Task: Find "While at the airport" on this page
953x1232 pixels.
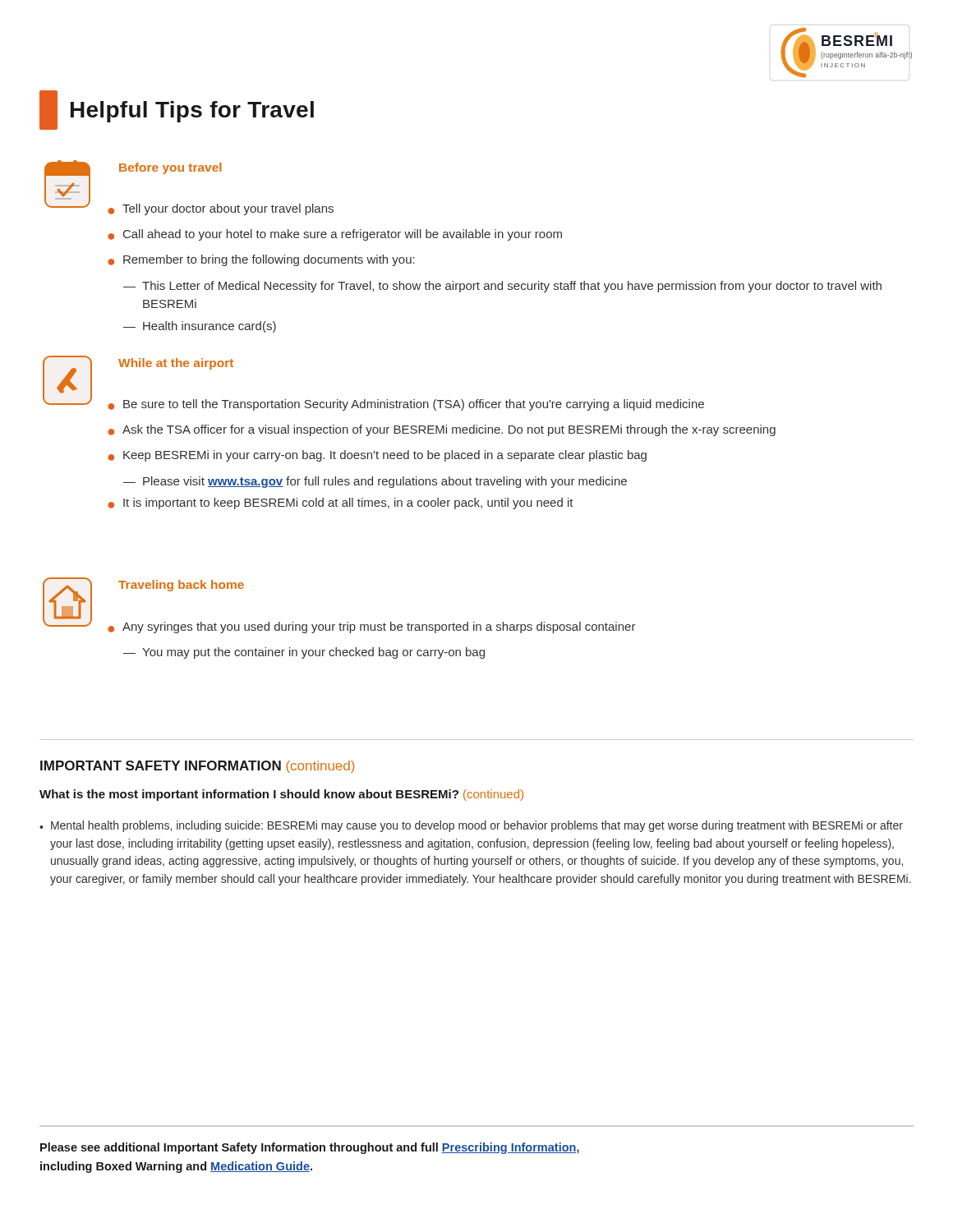Action: coord(476,379)
